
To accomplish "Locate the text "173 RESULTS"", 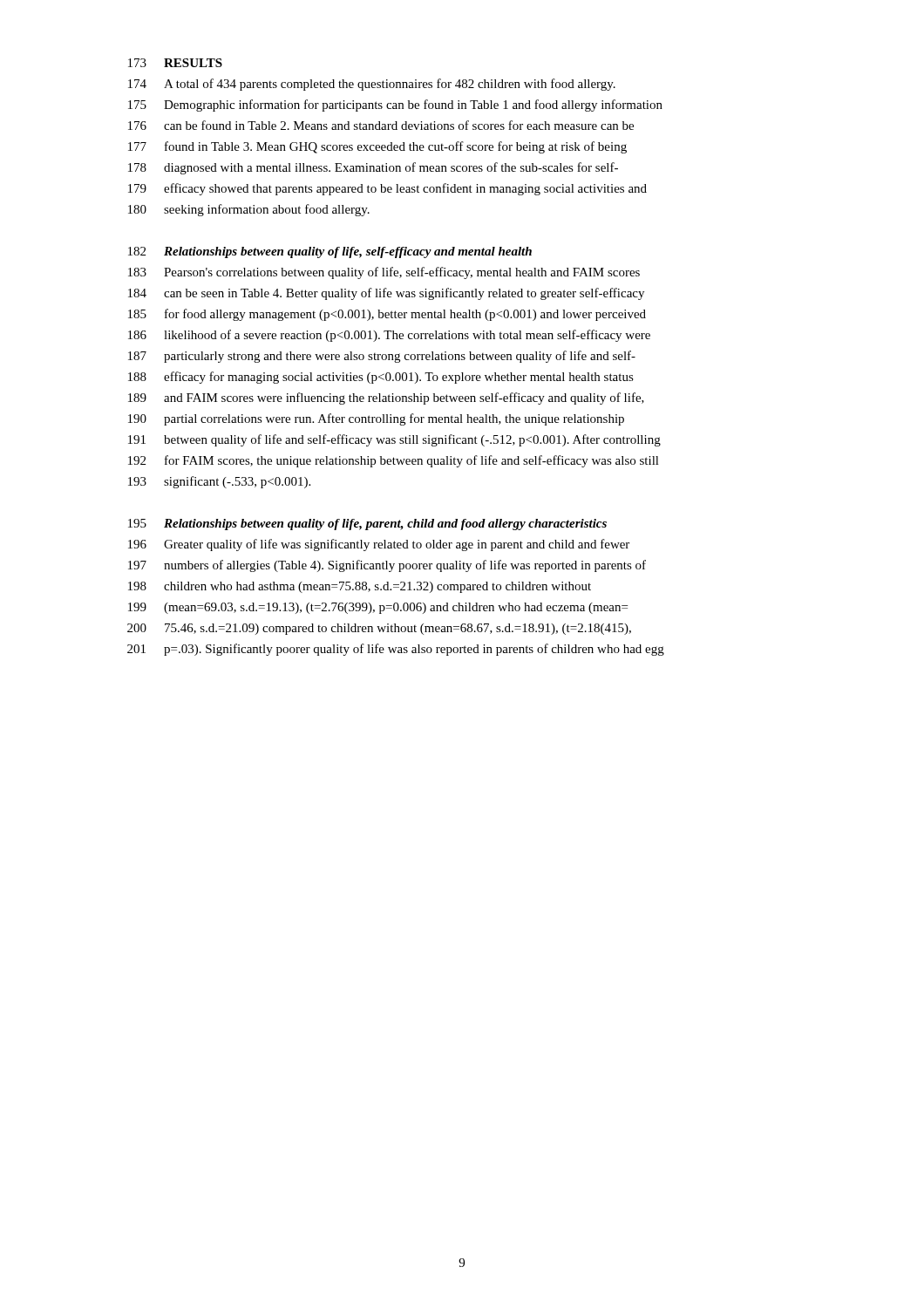I will coord(175,63).
